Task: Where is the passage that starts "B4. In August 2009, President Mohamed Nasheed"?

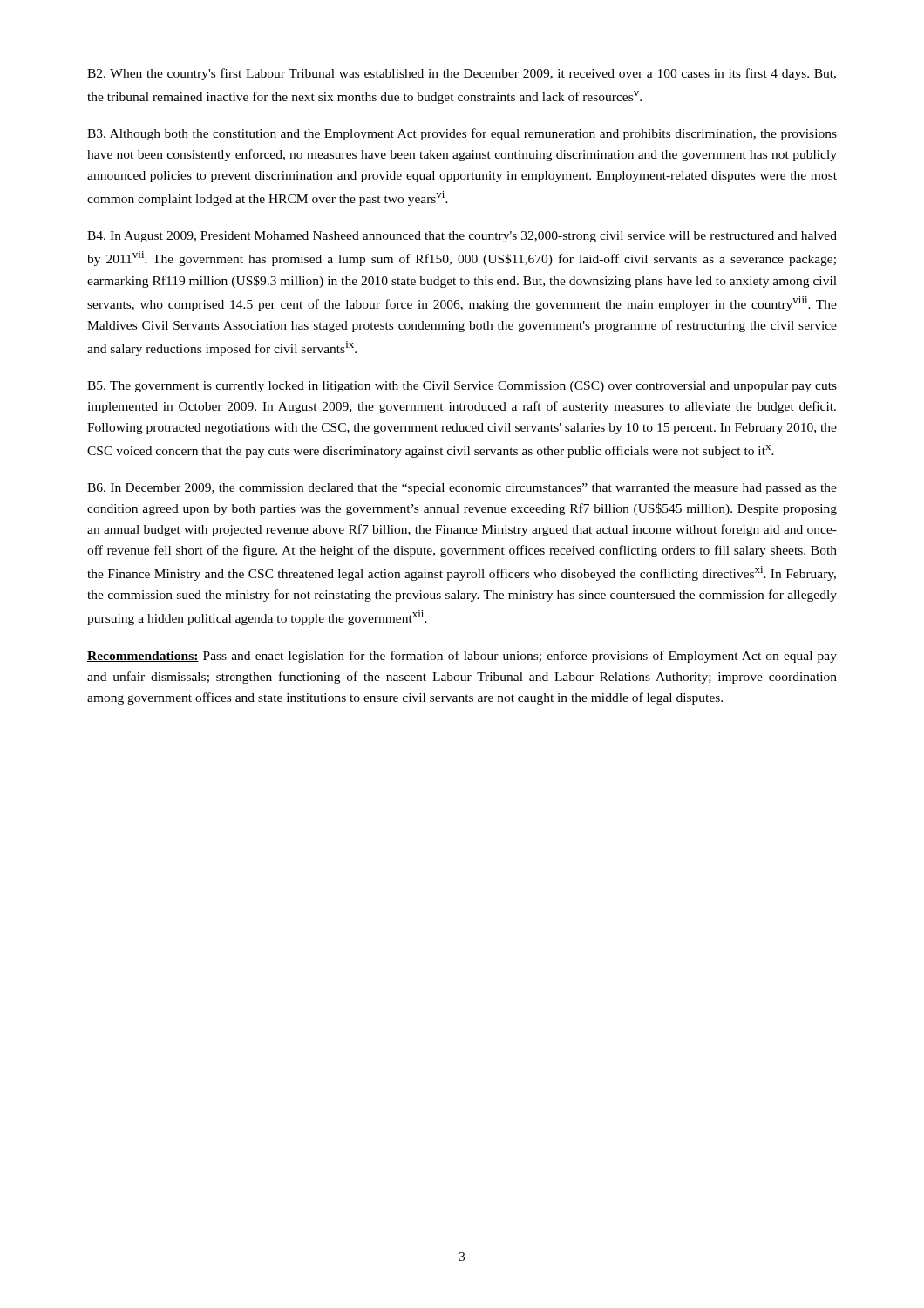Action: click(462, 292)
